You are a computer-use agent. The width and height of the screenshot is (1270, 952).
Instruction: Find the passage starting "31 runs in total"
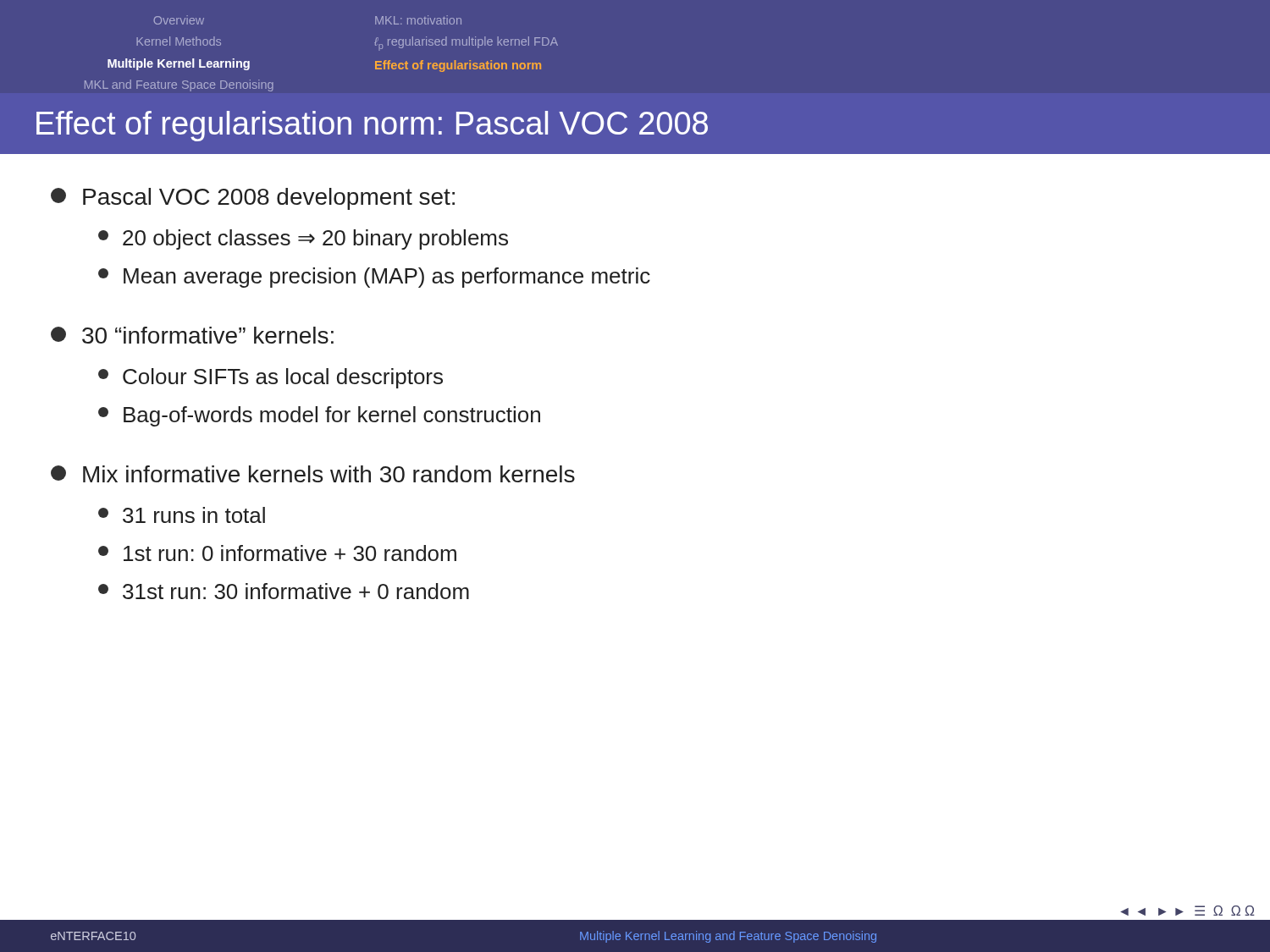[182, 516]
